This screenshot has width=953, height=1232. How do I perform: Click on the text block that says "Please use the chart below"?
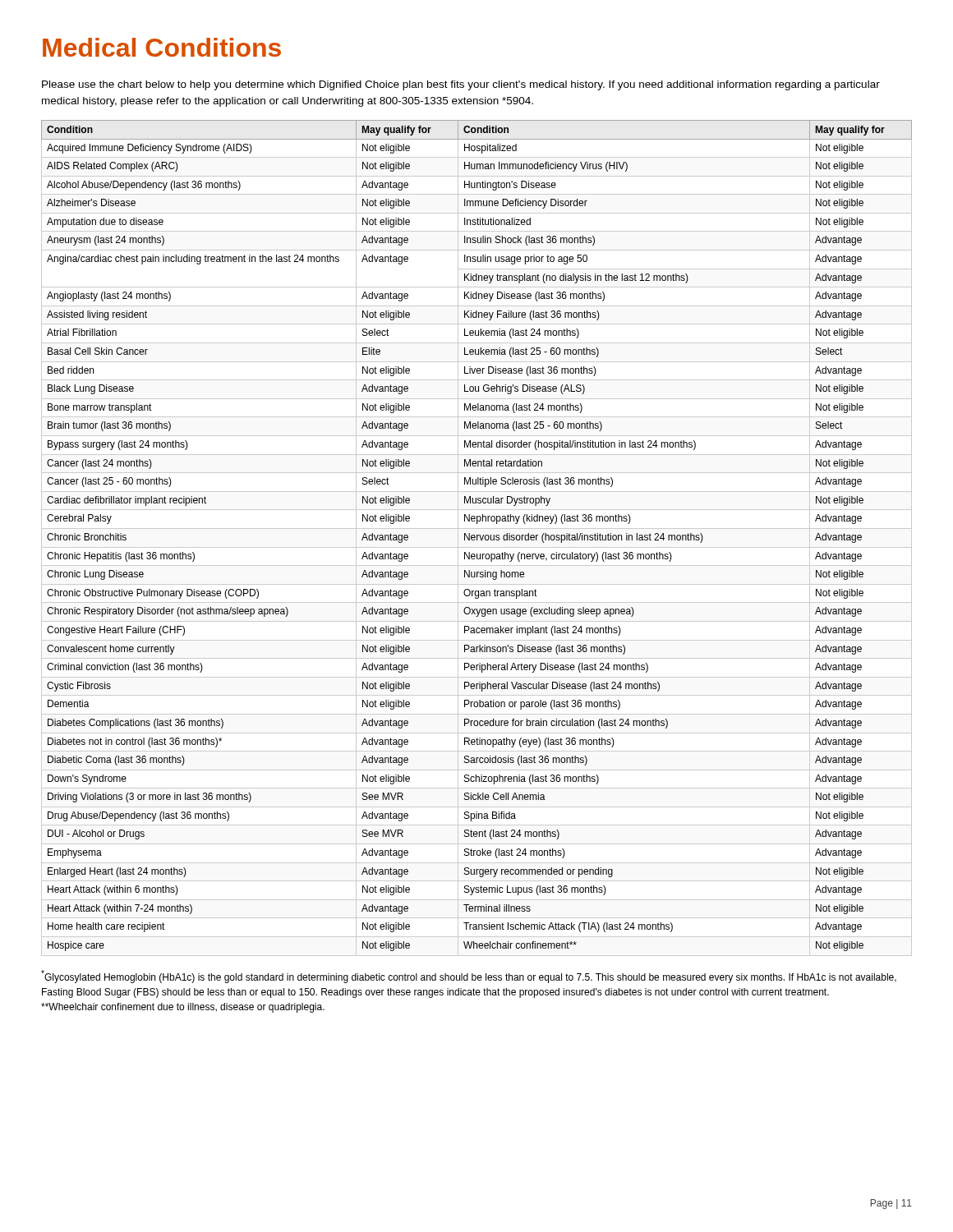pos(476,93)
